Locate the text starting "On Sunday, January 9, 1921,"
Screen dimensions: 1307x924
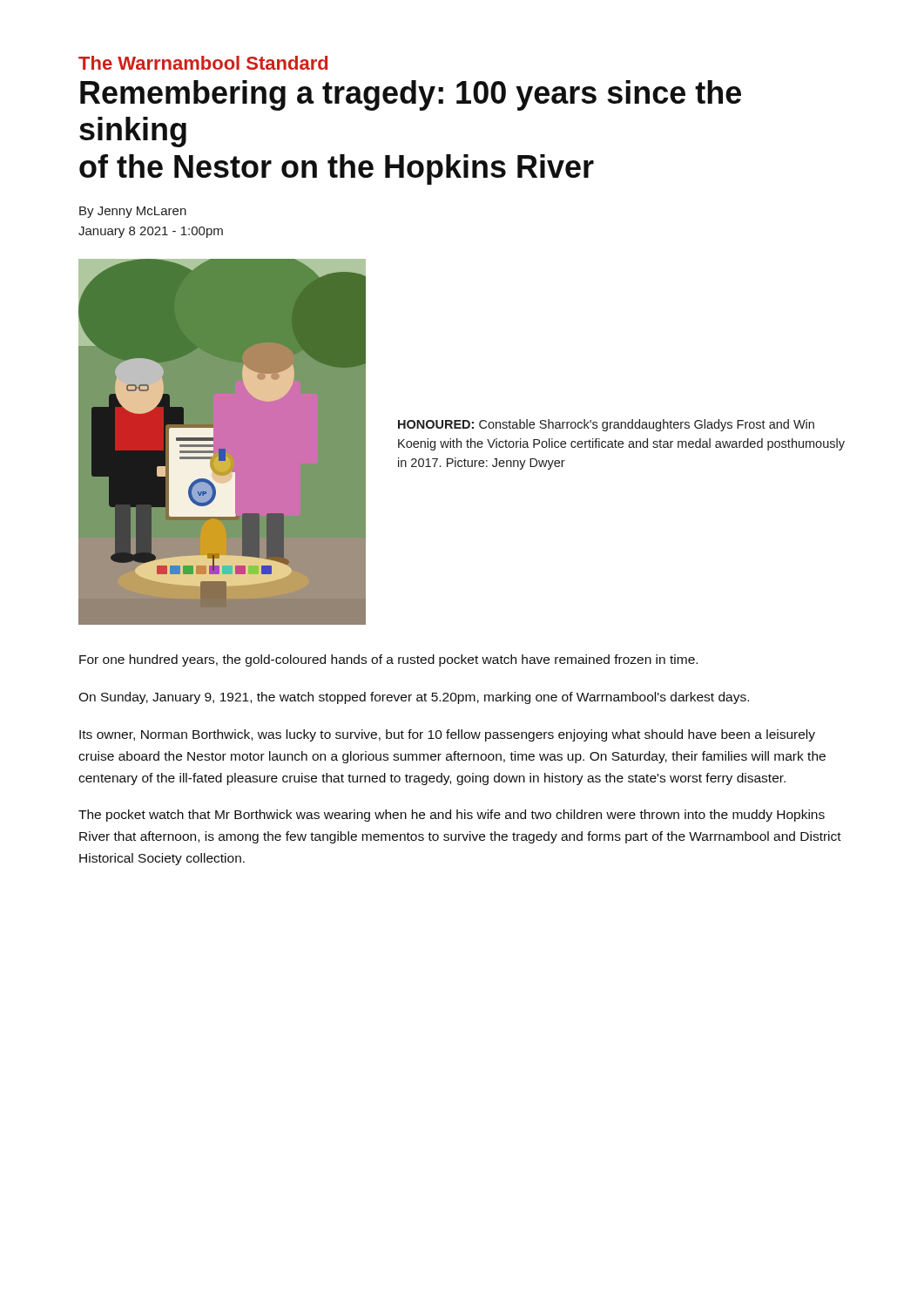(x=462, y=698)
